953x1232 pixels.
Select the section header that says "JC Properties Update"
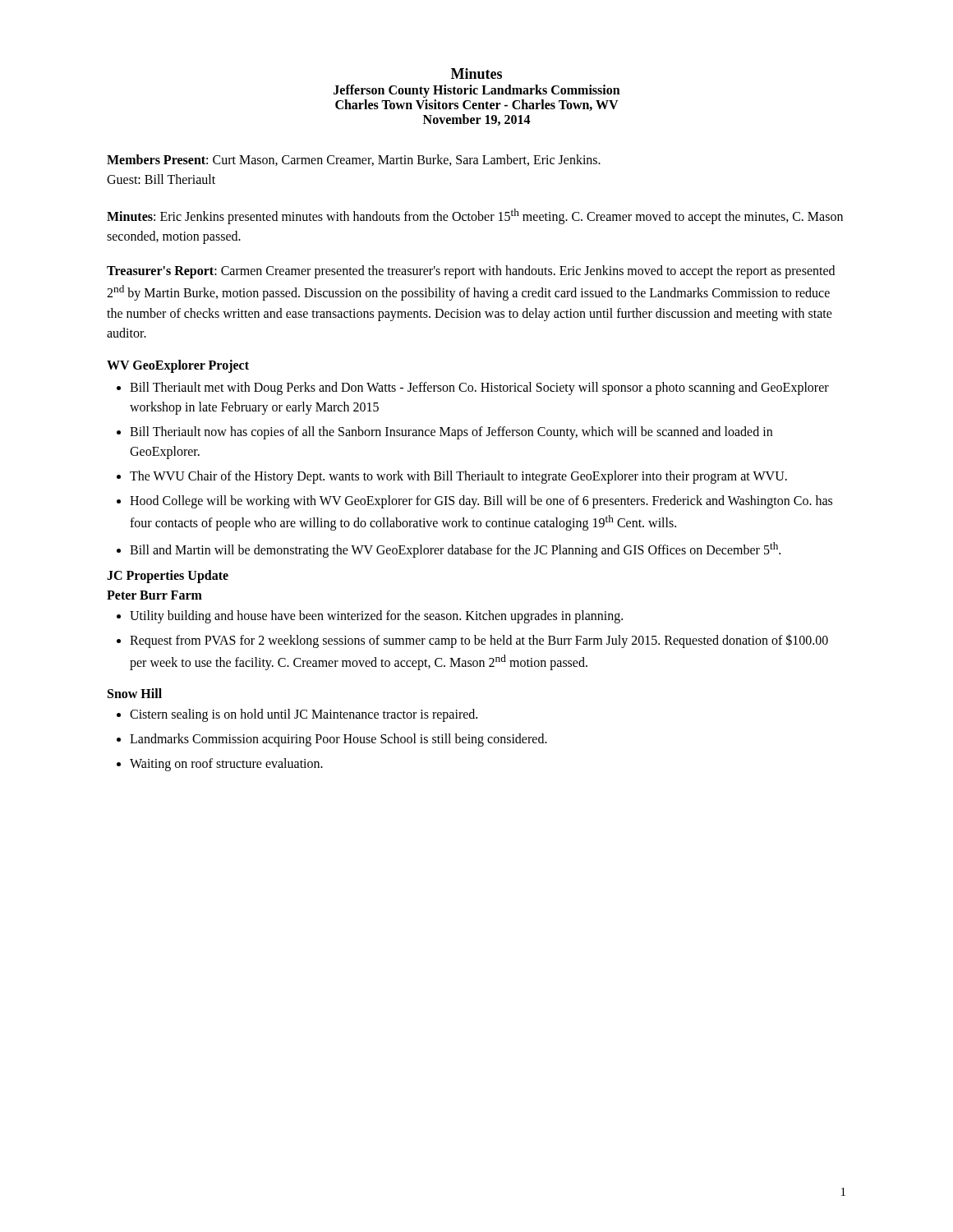click(168, 576)
